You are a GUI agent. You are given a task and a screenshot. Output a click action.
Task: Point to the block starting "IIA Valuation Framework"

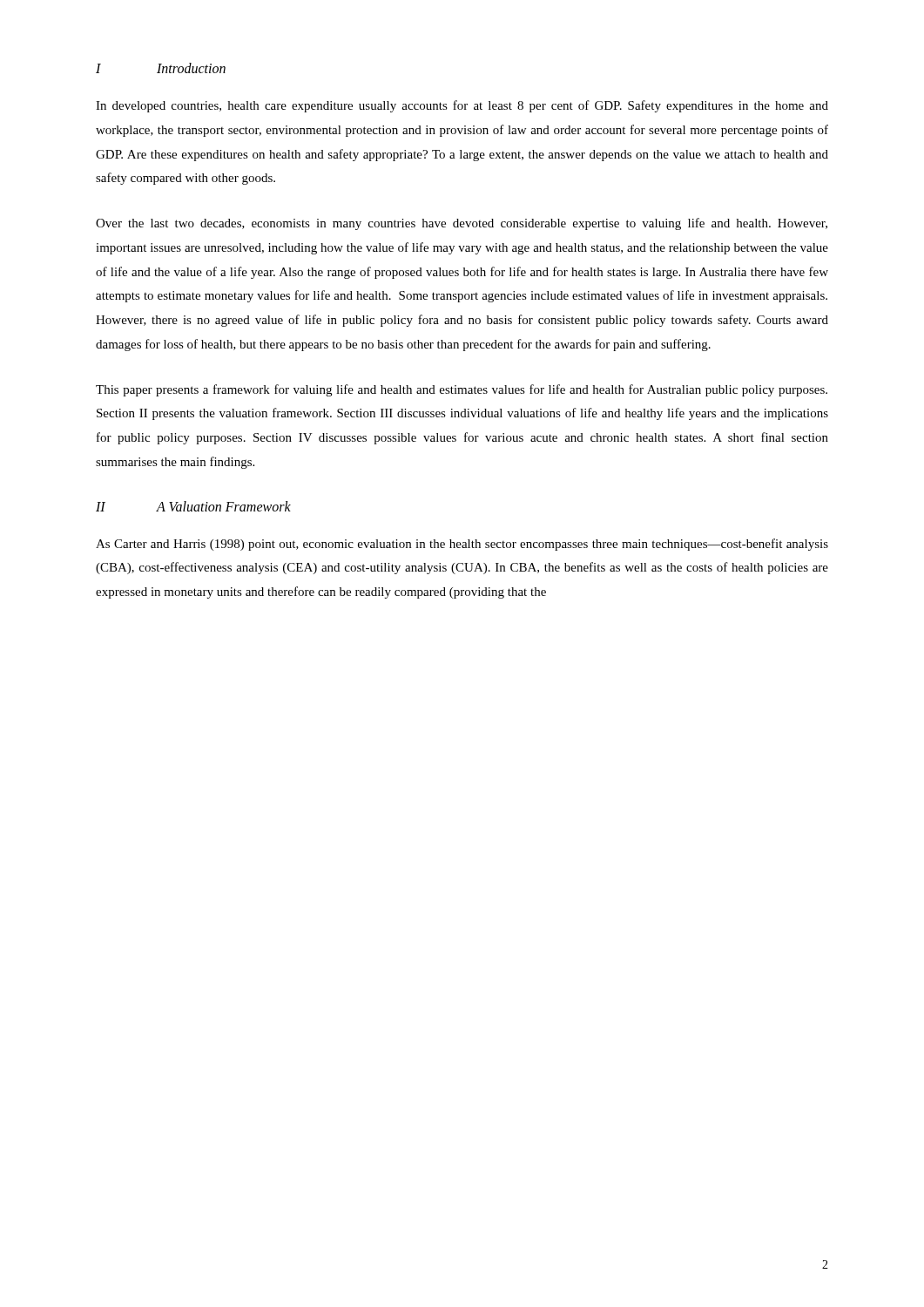coord(193,506)
